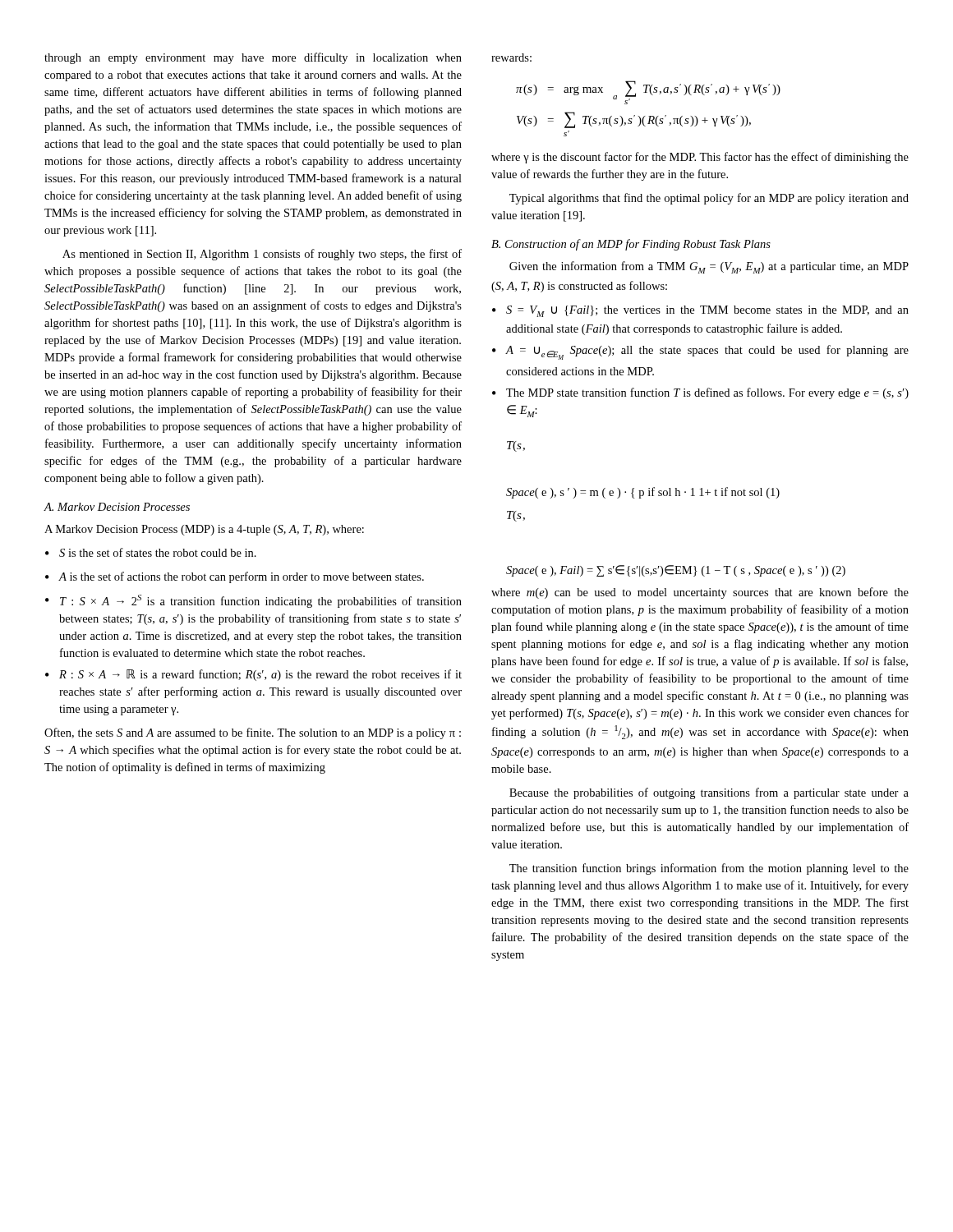Where is the passage that starts "A Markov Decision Process (MDP)"?
Image resolution: width=953 pixels, height=1232 pixels.
[253, 530]
